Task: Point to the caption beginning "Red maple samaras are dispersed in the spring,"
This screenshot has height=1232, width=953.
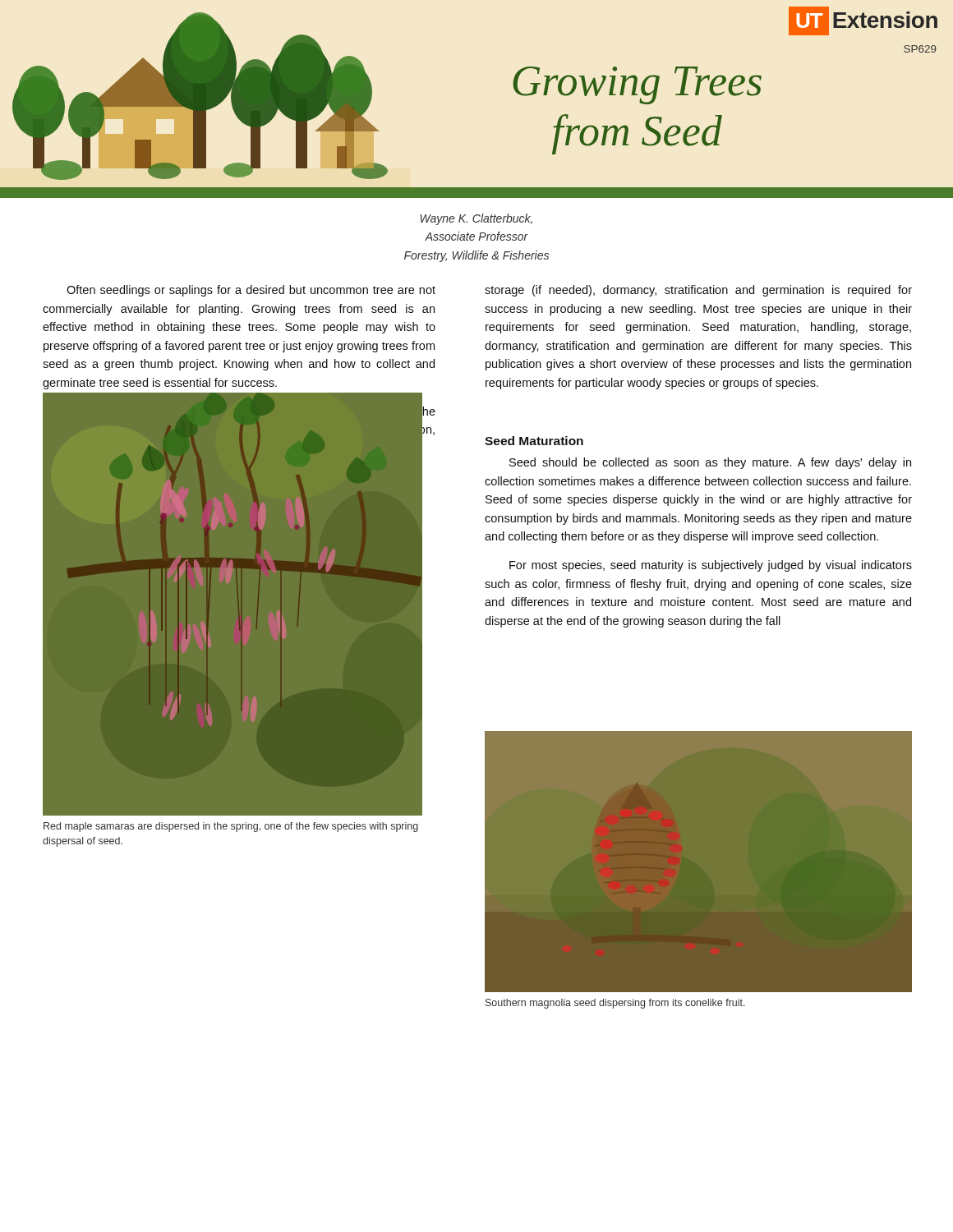Action: pyautogui.click(x=232, y=834)
